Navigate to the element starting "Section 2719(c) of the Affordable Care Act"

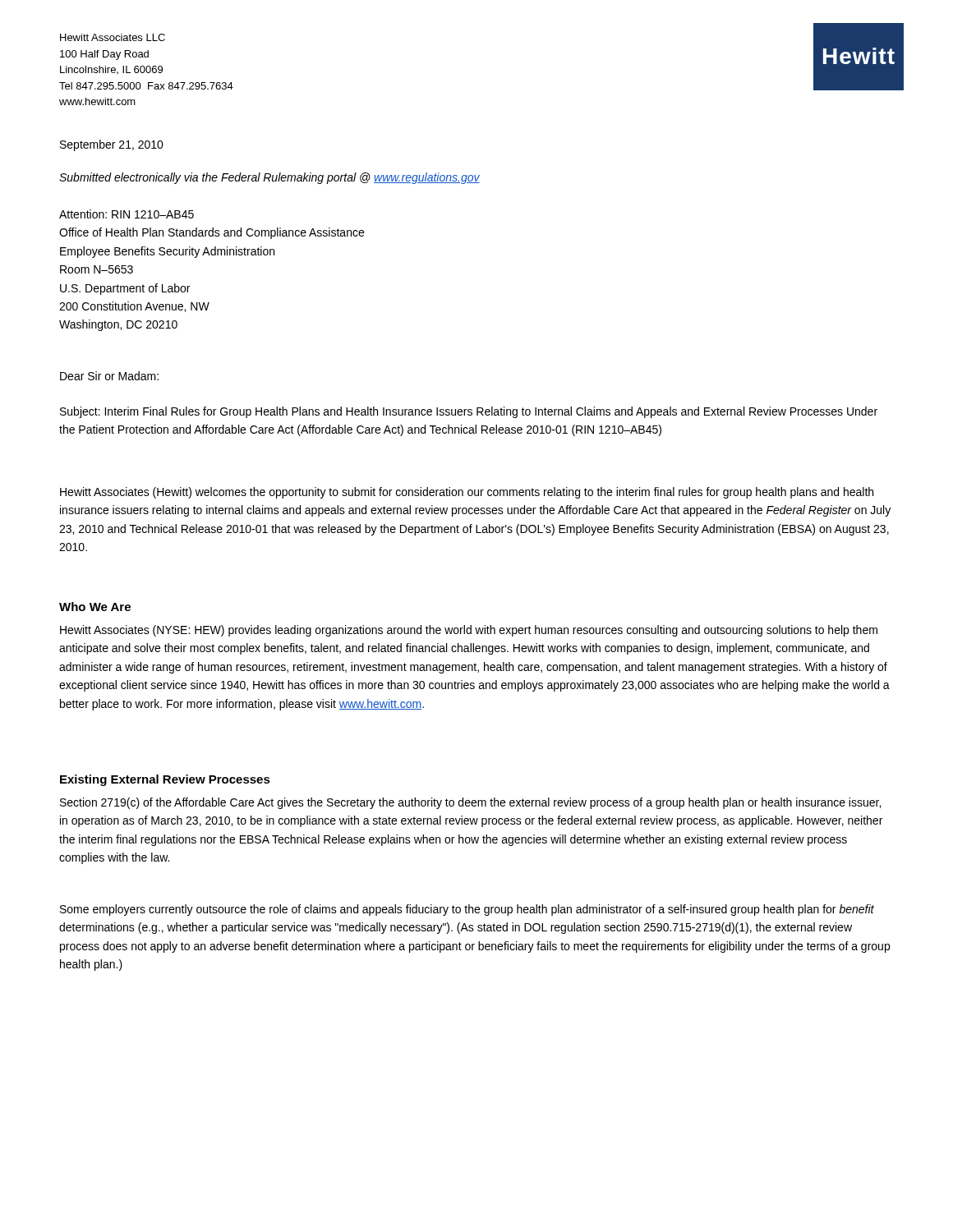[471, 830]
